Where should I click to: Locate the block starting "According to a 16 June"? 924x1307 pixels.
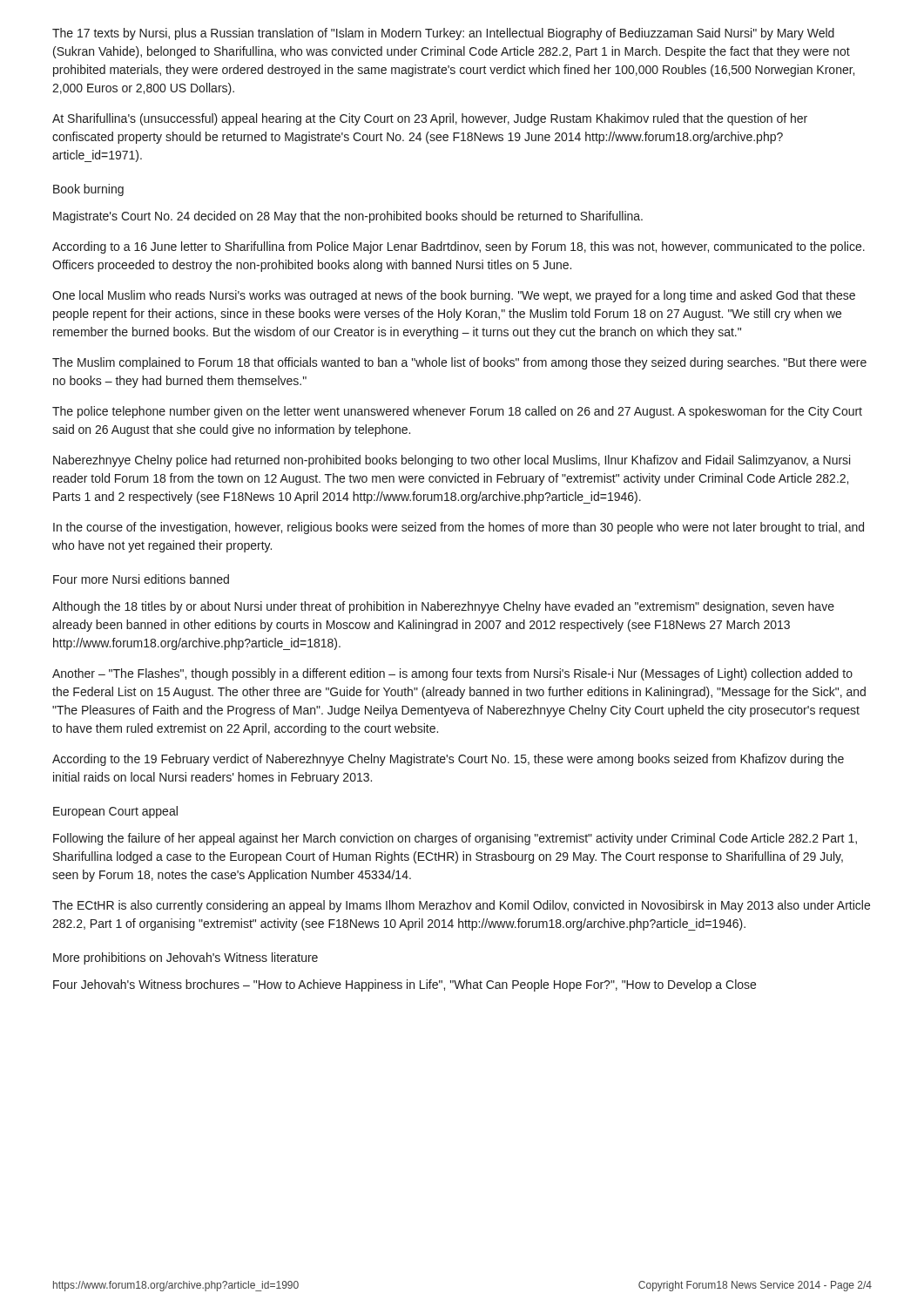click(x=459, y=256)
